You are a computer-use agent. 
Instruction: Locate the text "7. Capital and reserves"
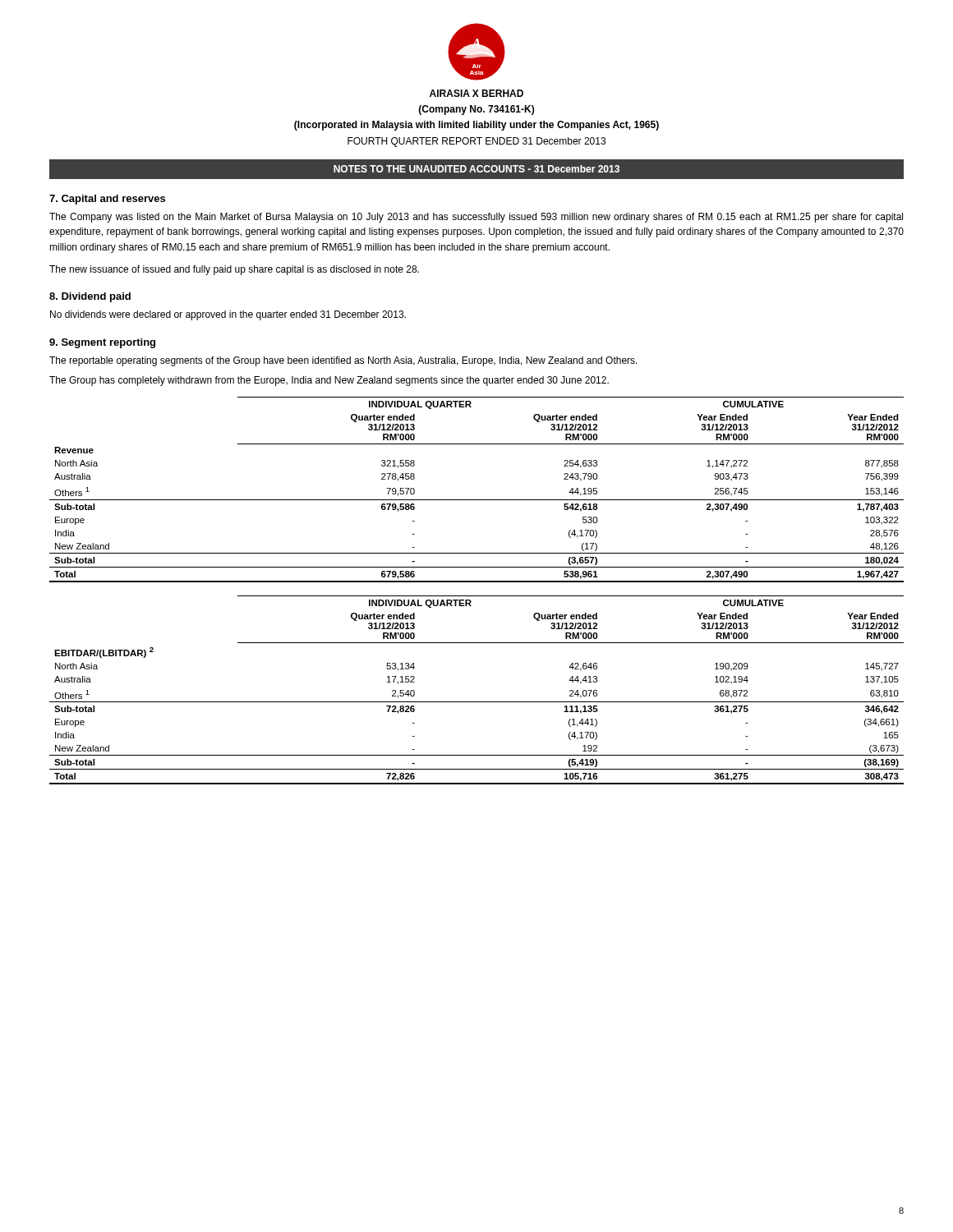click(107, 198)
